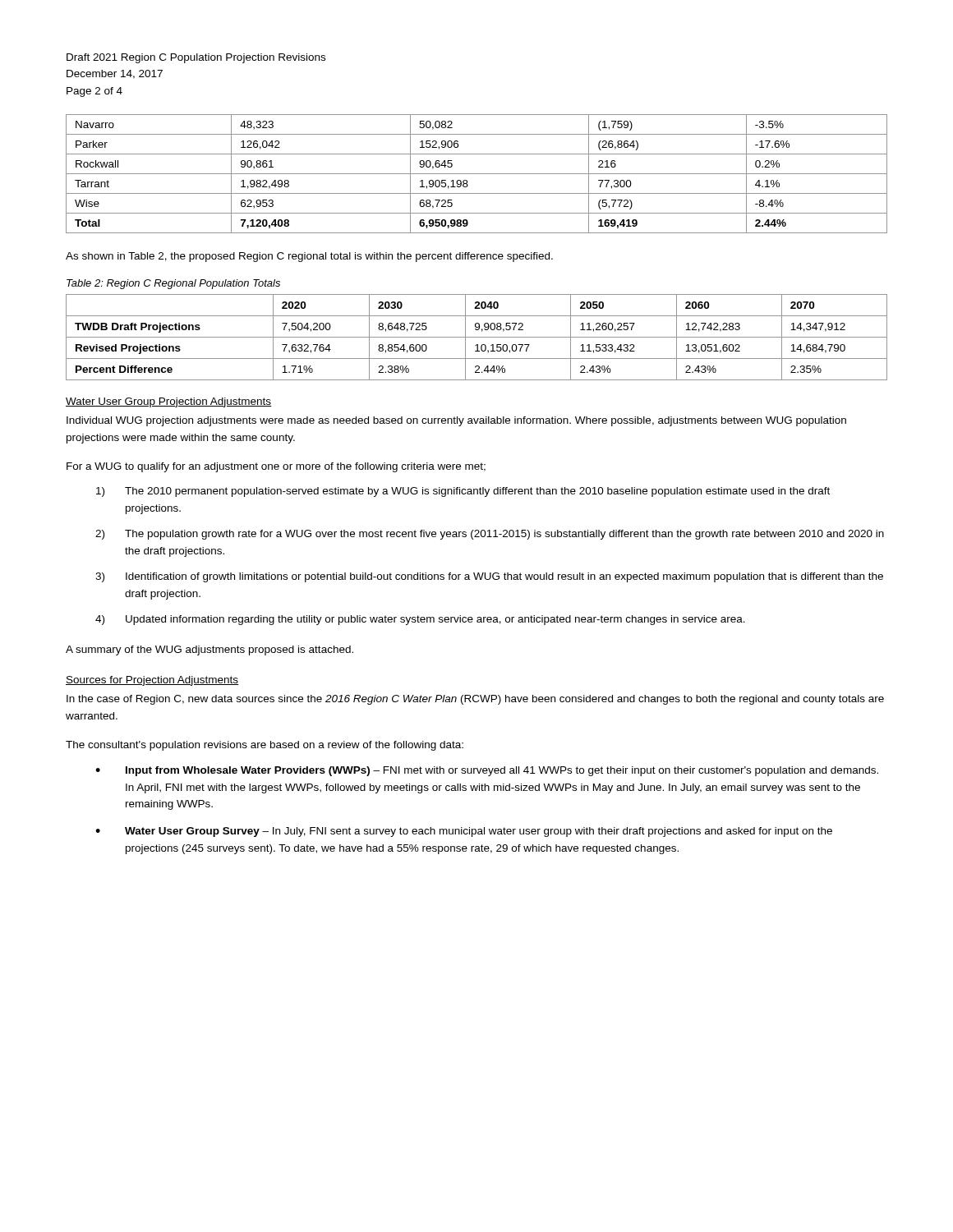The image size is (953, 1232).
Task: Navigate to the region starting "The consultant's population revisions are"
Action: tap(265, 744)
